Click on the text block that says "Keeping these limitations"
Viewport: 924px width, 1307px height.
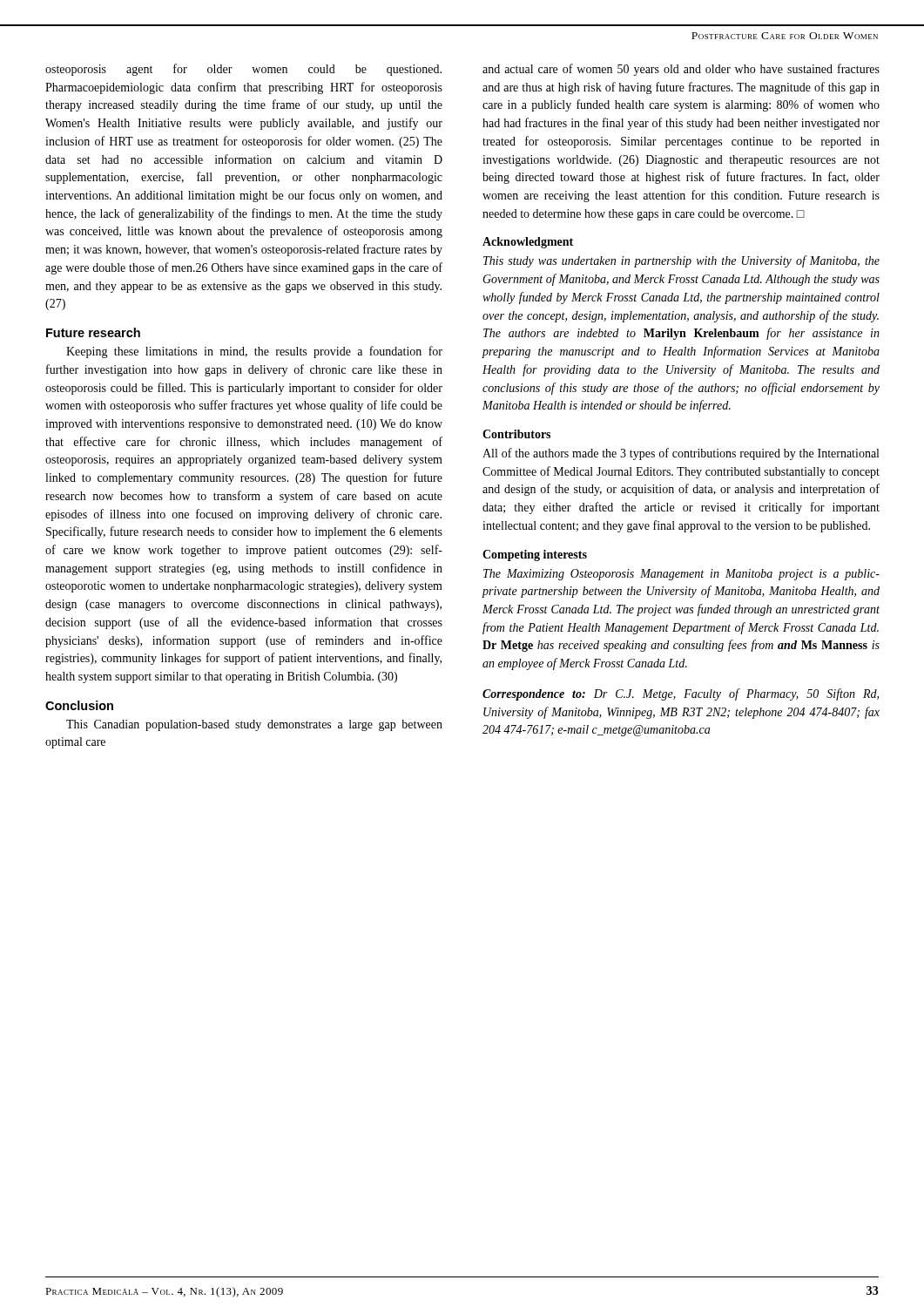pos(244,515)
